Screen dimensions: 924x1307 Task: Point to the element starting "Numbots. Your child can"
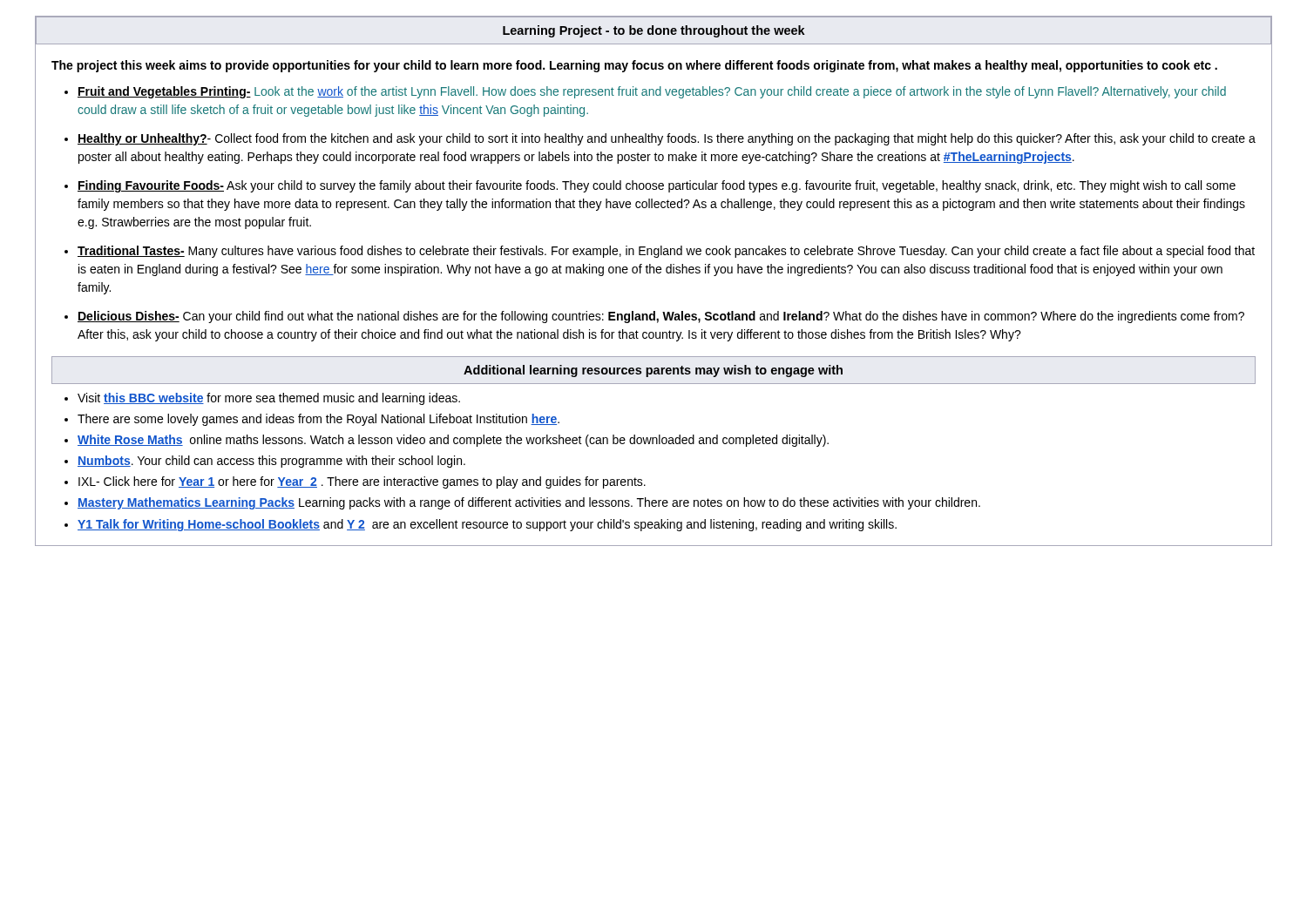point(272,461)
